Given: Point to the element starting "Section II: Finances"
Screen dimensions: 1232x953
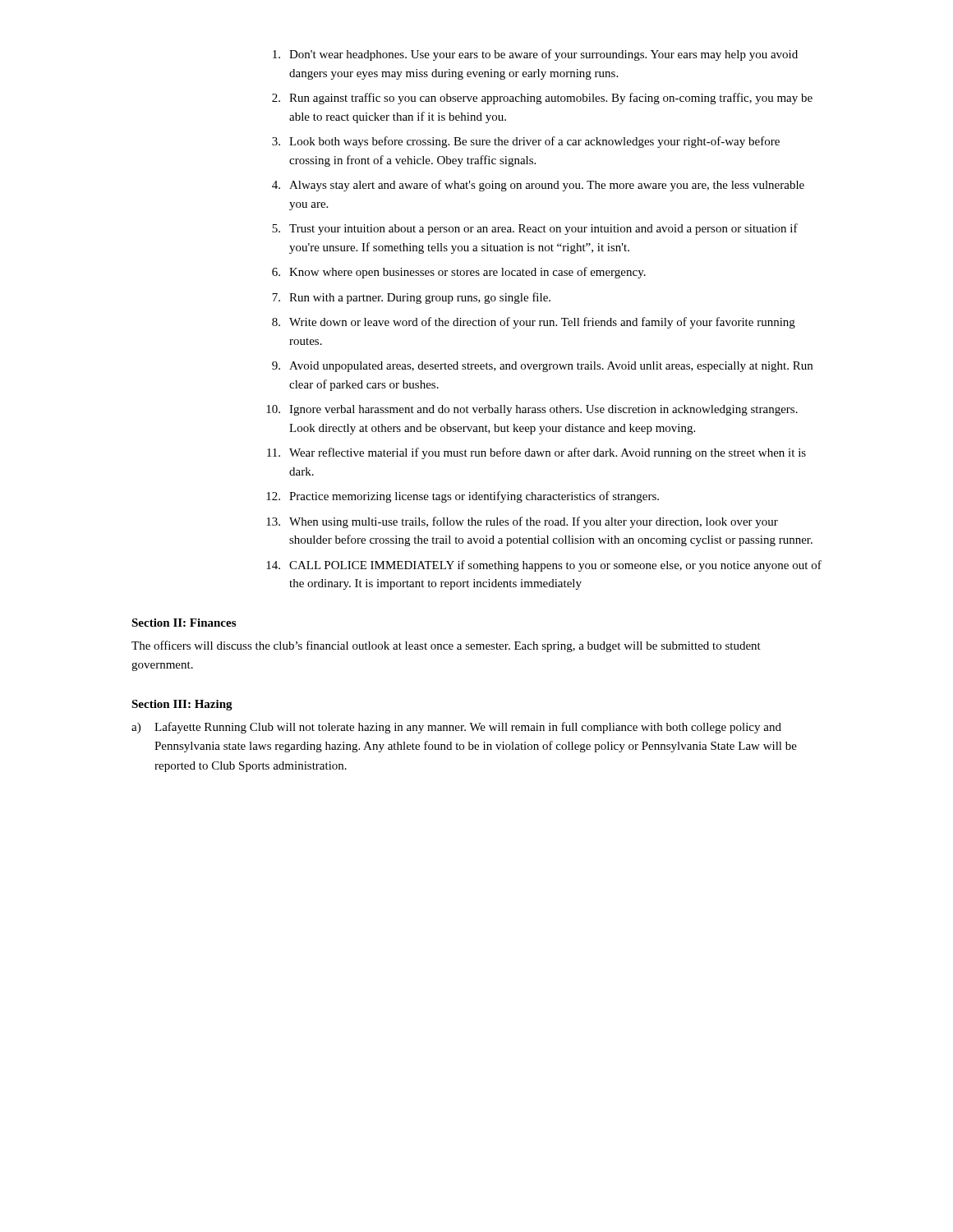Looking at the screenshot, I should click(184, 622).
